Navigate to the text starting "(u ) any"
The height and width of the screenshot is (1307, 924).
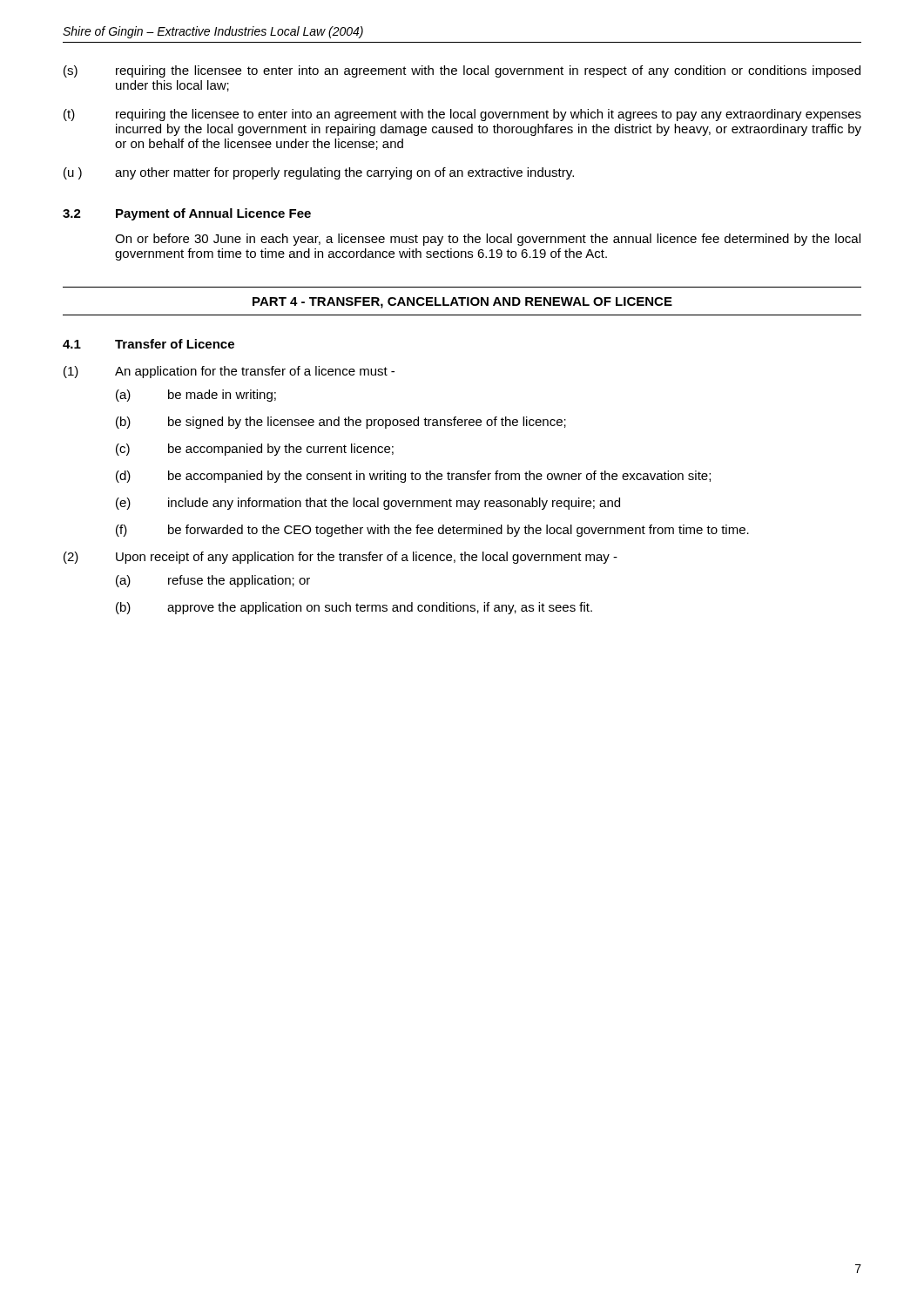pyautogui.click(x=462, y=172)
